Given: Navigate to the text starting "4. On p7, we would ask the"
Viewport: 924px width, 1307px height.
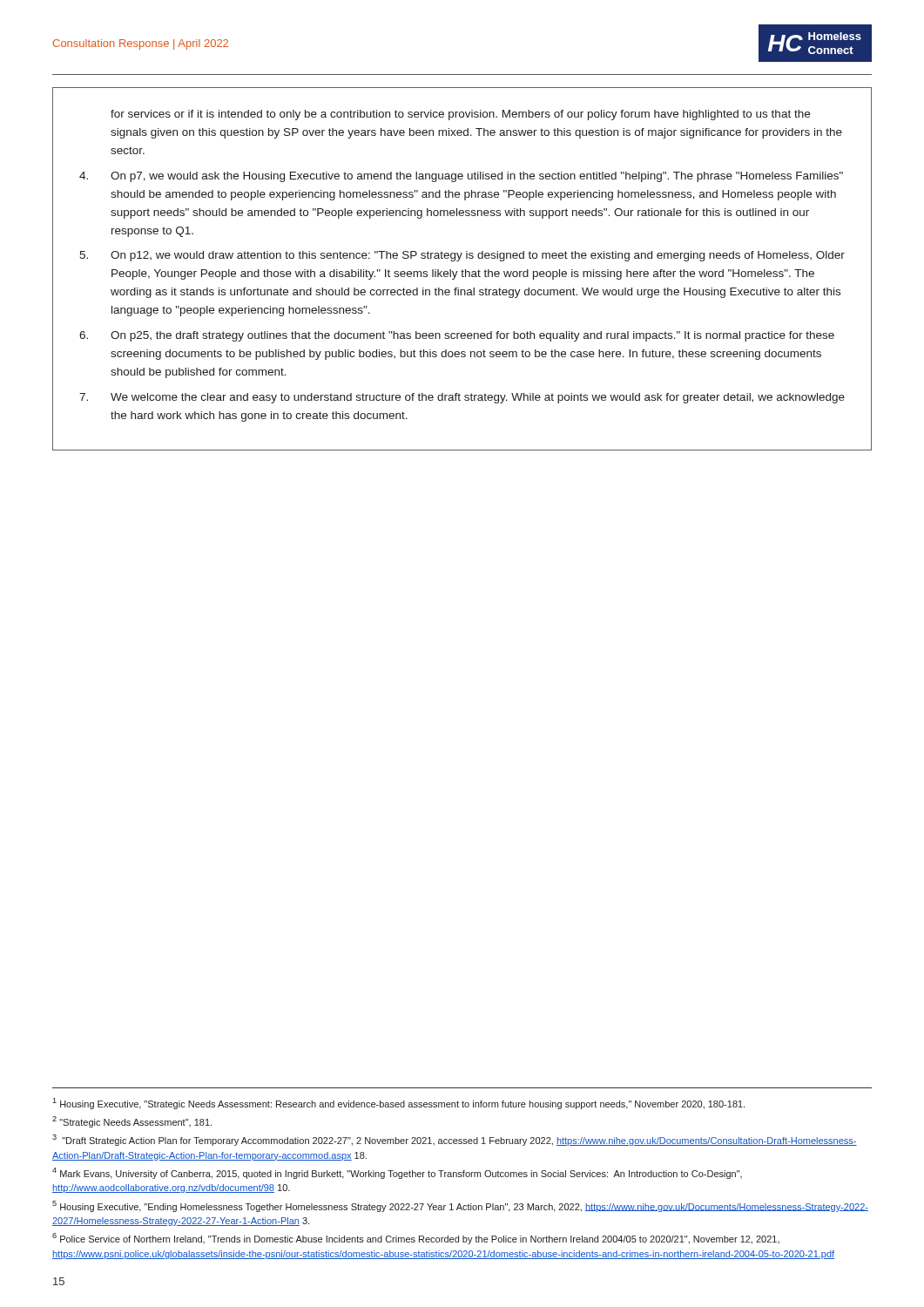Looking at the screenshot, I should [462, 203].
